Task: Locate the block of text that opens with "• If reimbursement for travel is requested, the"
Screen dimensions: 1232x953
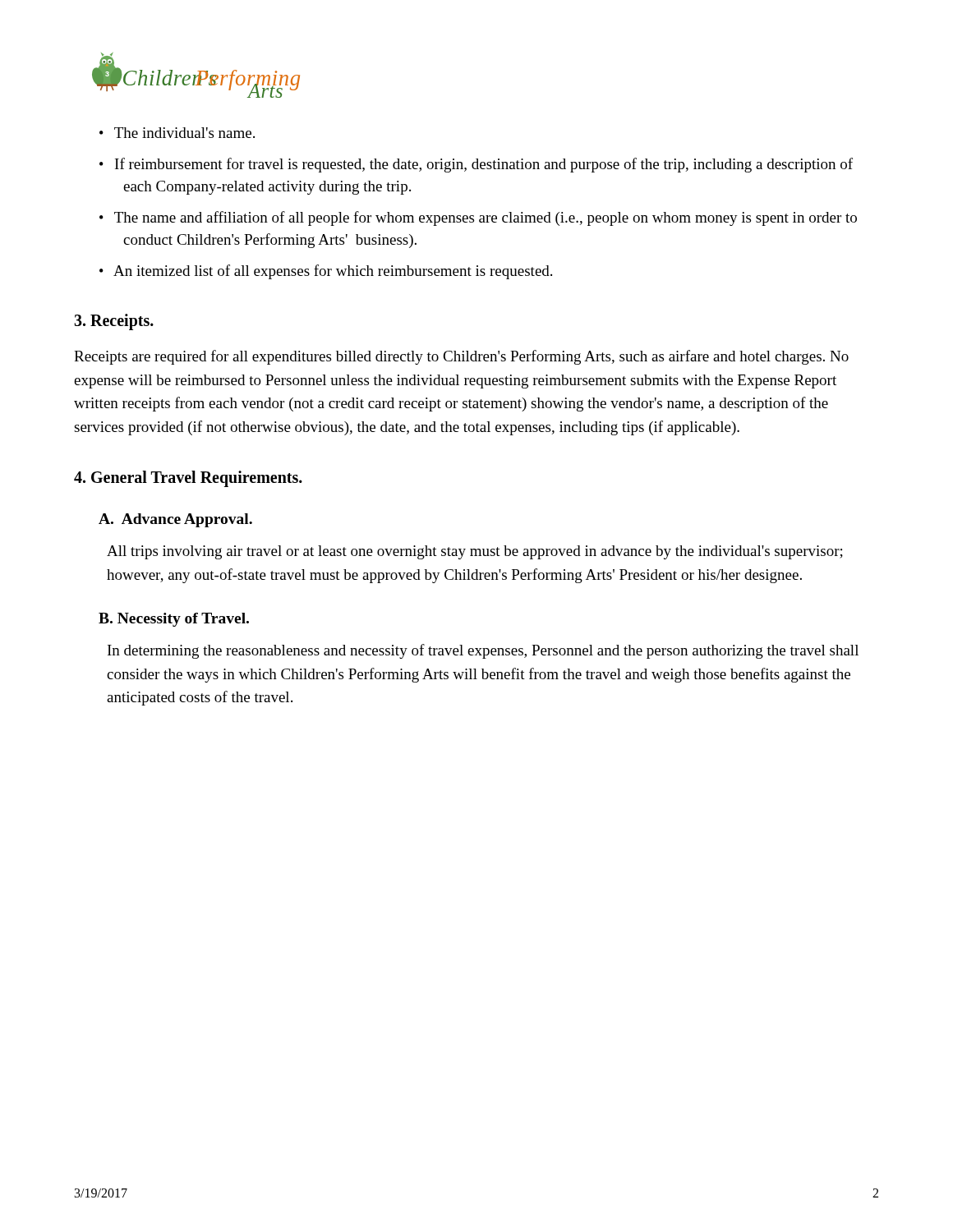Action: click(x=476, y=175)
